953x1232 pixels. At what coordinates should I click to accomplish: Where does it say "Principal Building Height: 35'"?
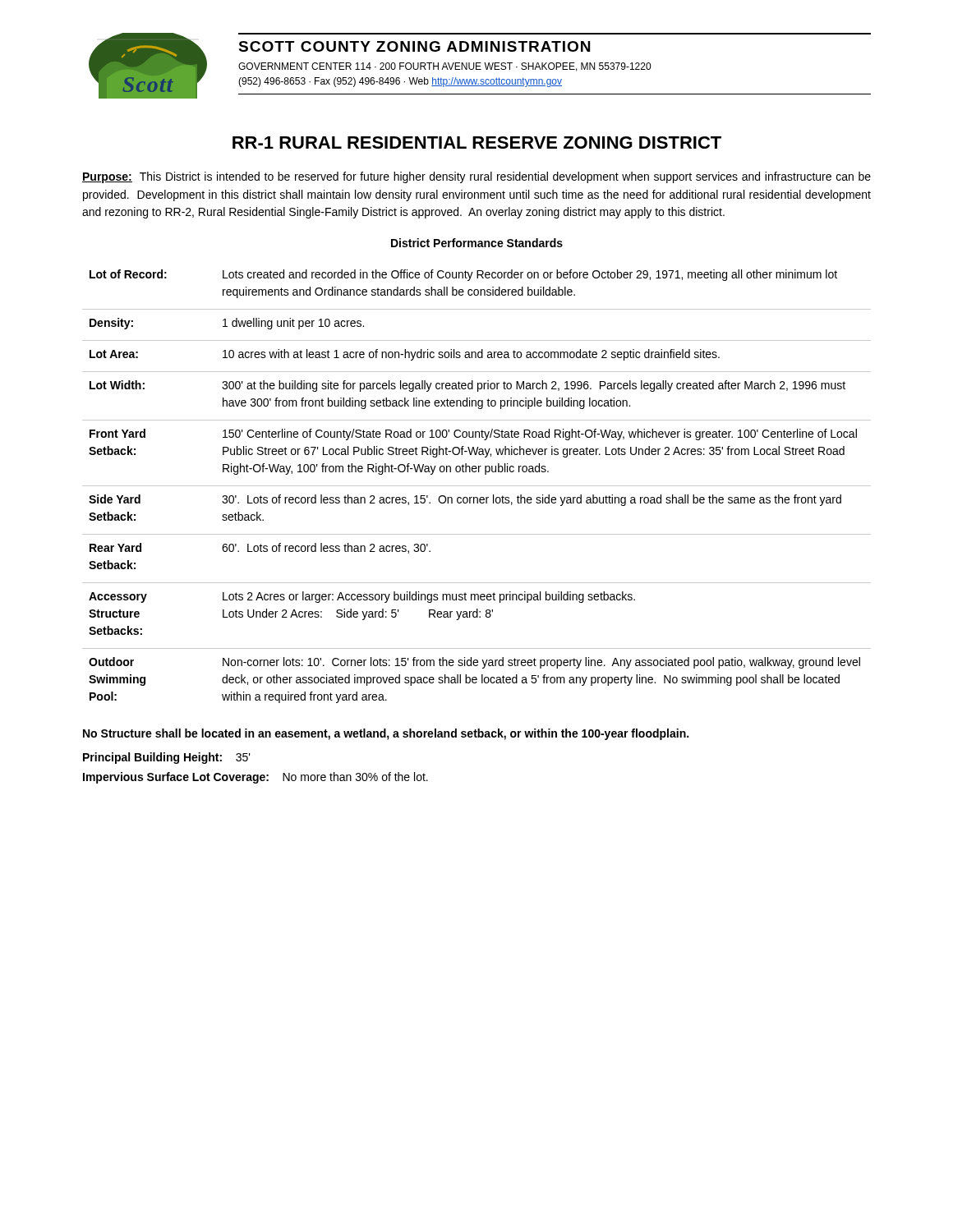pos(166,757)
